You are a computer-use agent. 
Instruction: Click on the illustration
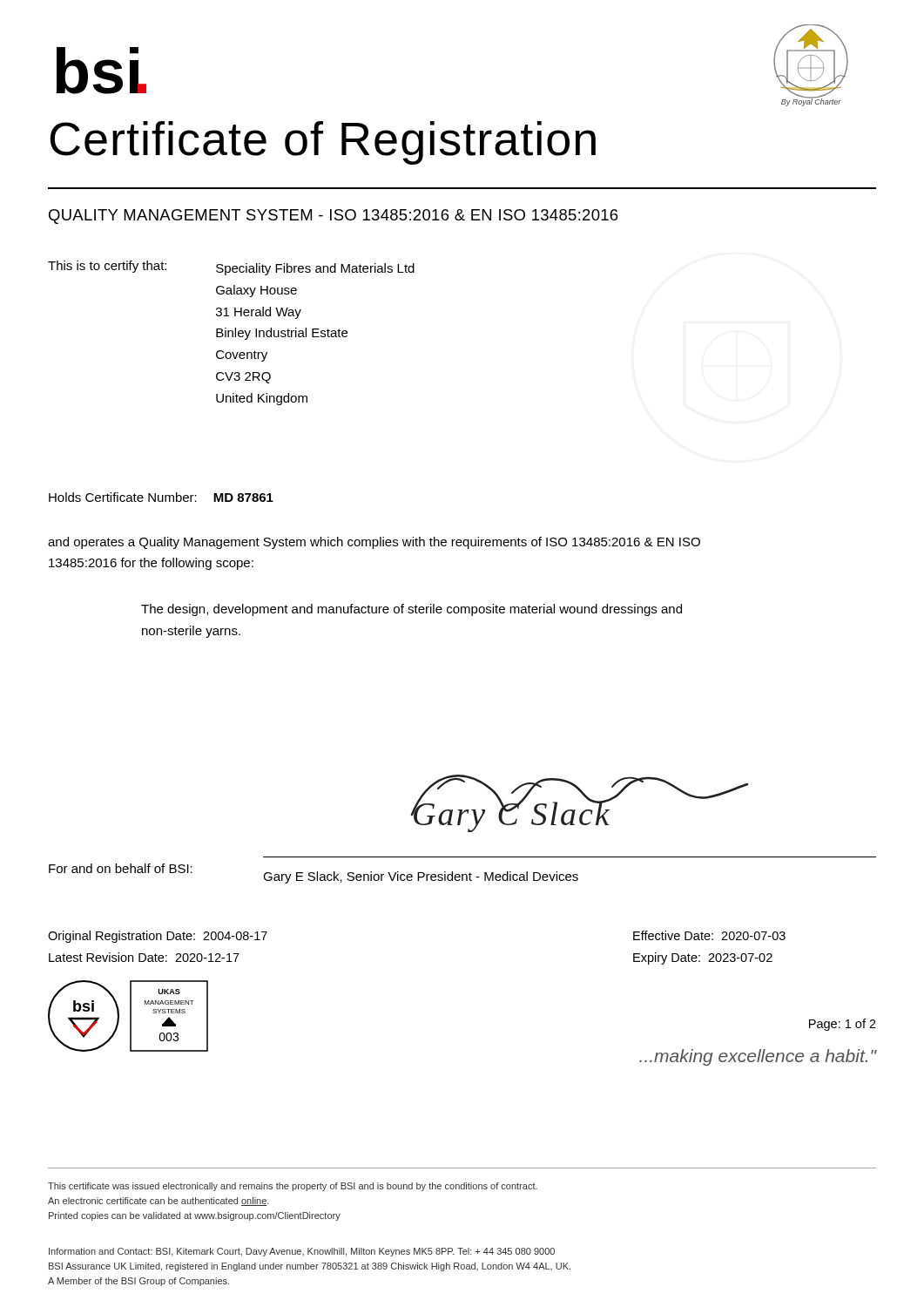point(569,799)
